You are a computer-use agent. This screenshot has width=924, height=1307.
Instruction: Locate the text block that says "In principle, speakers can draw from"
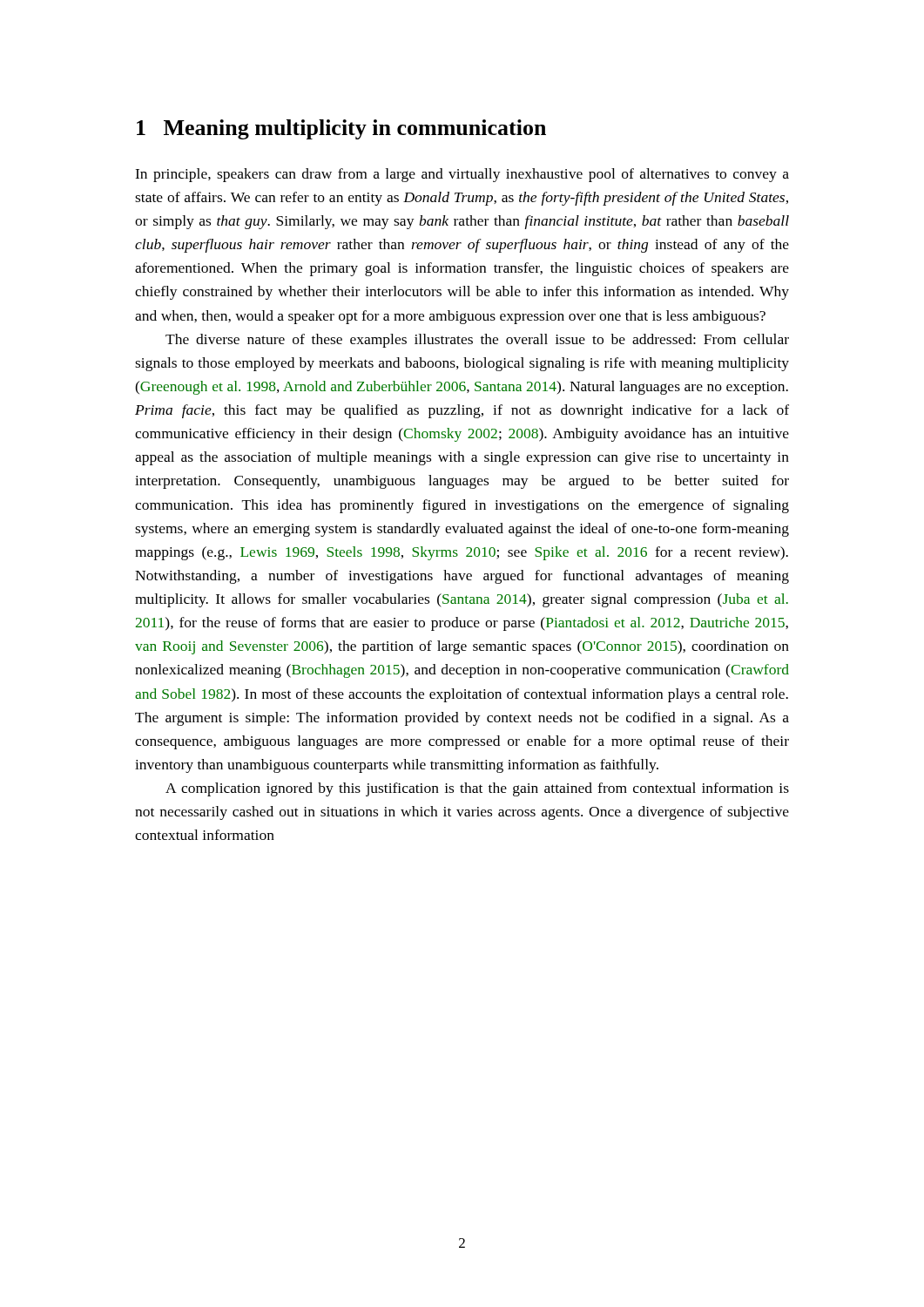point(462,245)
